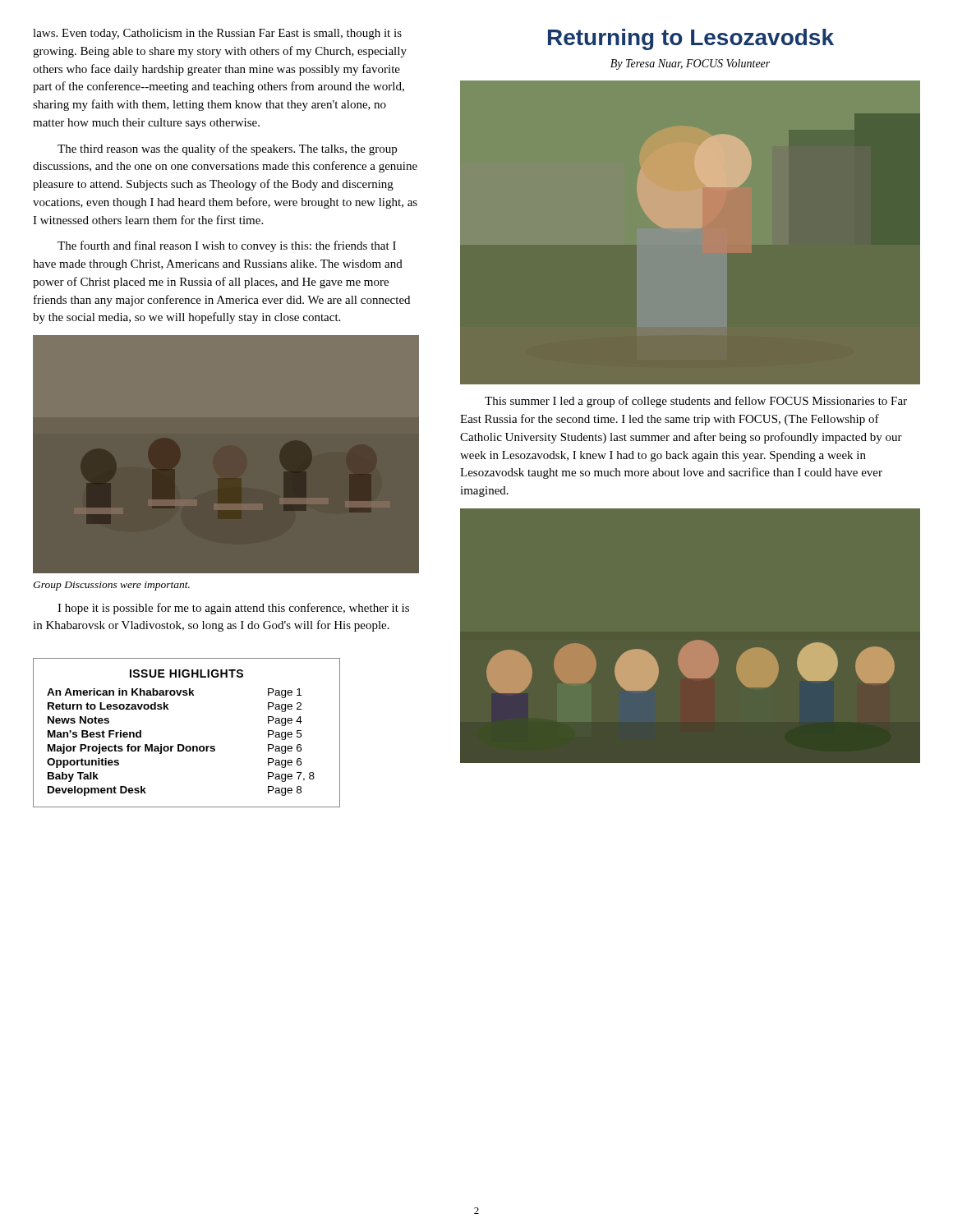Image resolution: width=953 pixels, height=1232 pixels.
Task: Point to the block beginning "By Teresa Nuar, FOCUS"
Action: [x=690, y=64]
